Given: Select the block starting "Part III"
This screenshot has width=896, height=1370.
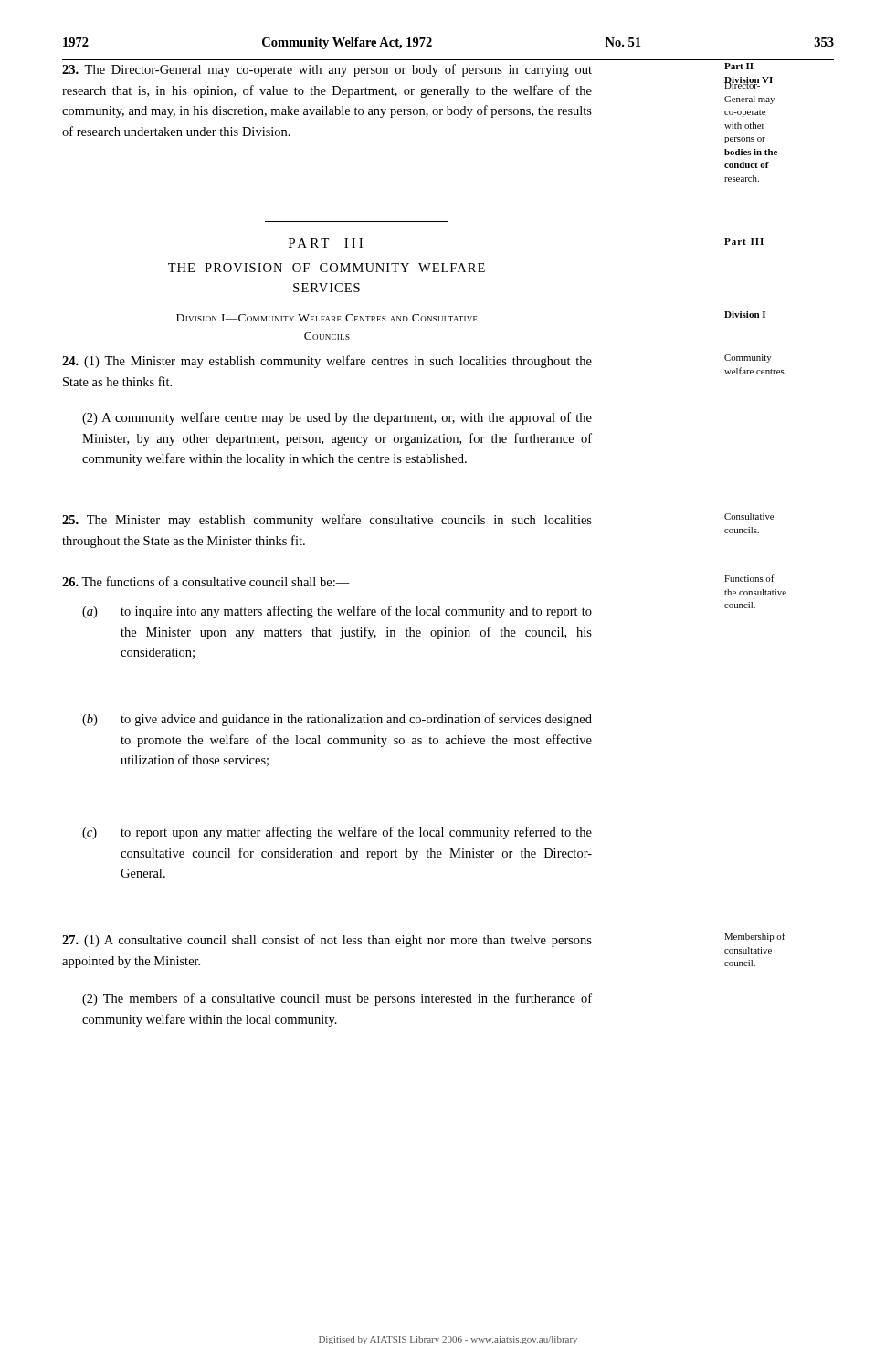Looking at the screenshot, I should tap(745, 241).
